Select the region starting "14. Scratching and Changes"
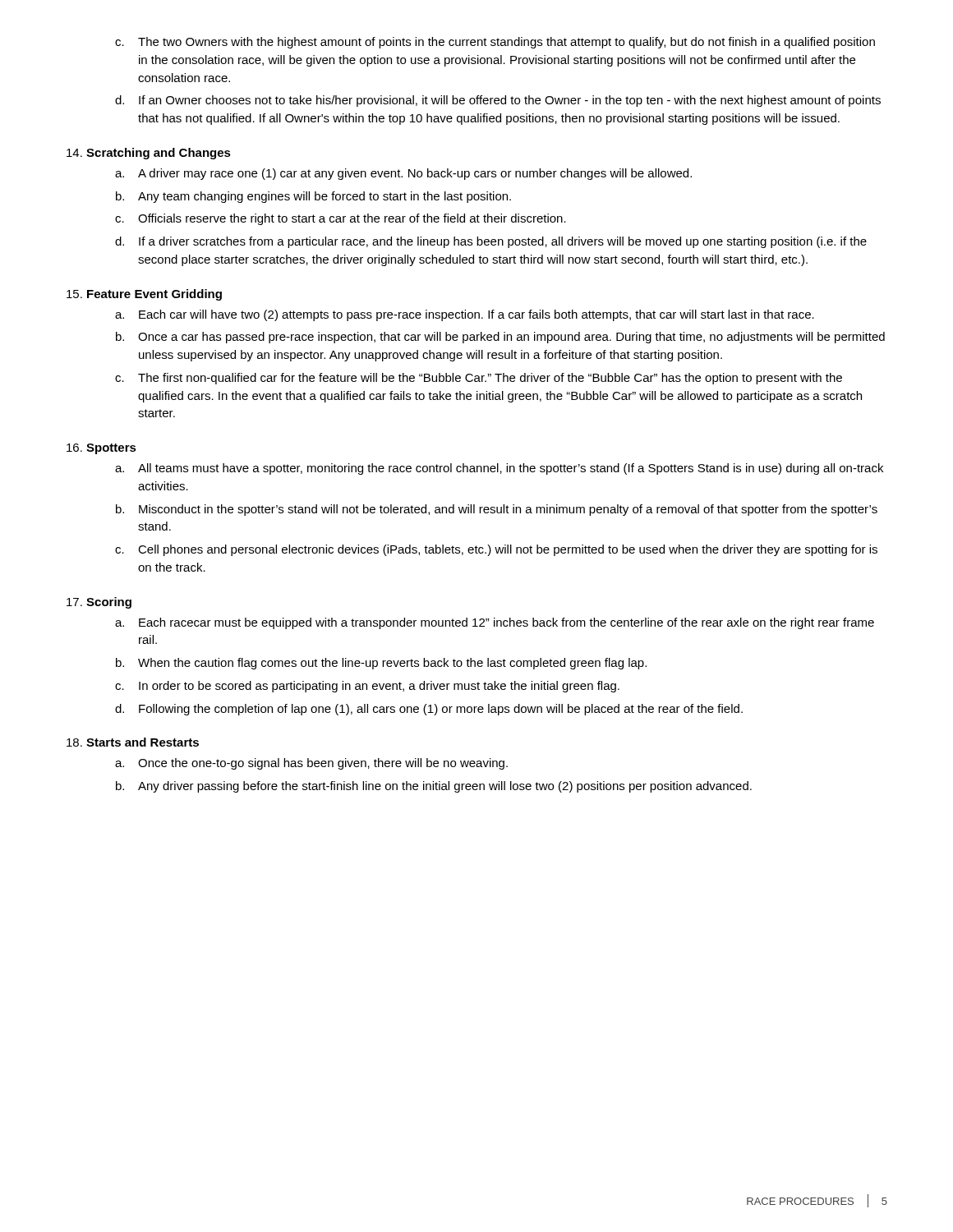953x1232 pixels. 148,152
